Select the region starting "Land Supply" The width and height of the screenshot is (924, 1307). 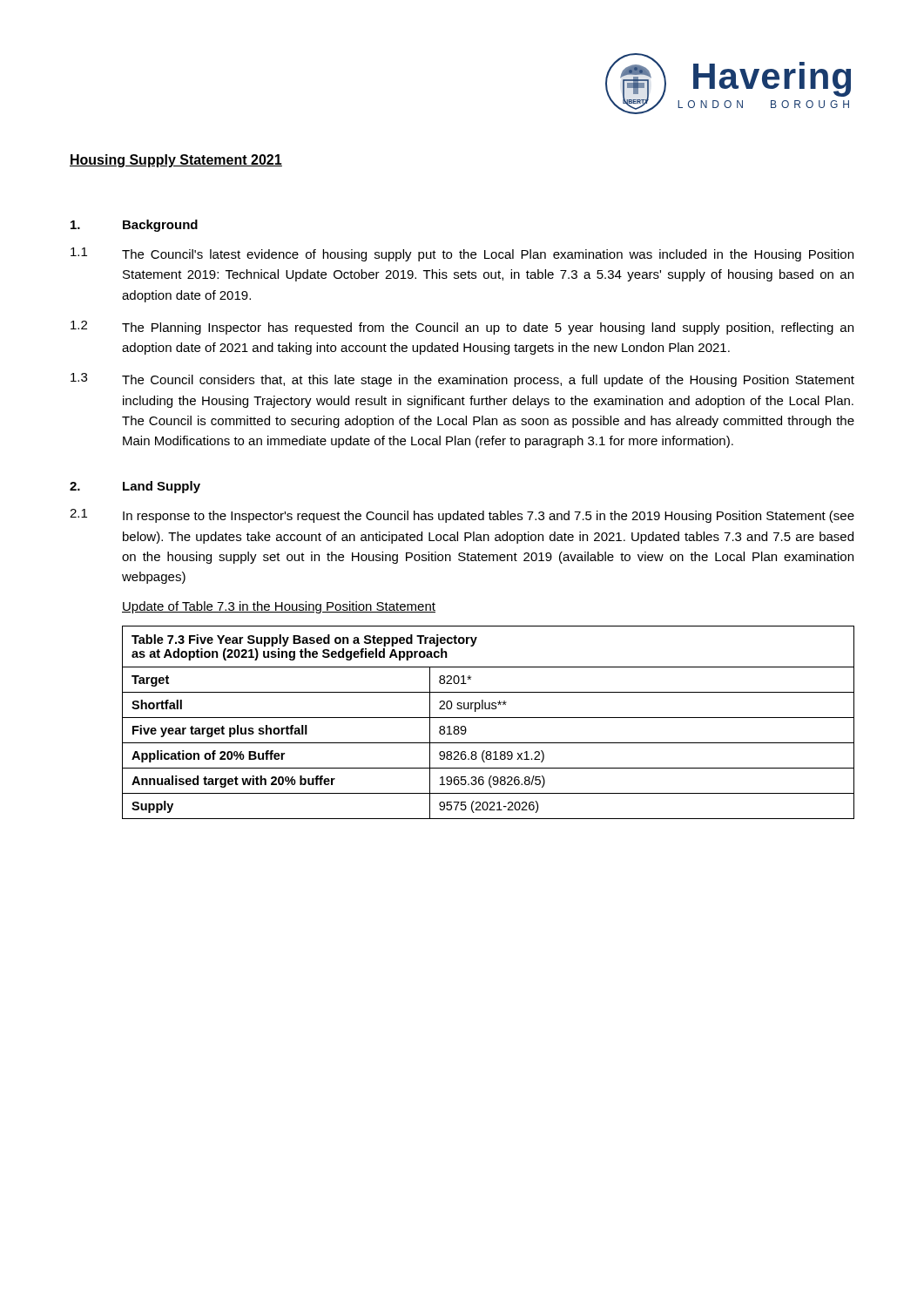pyautogui.click(x=161, y=486)
